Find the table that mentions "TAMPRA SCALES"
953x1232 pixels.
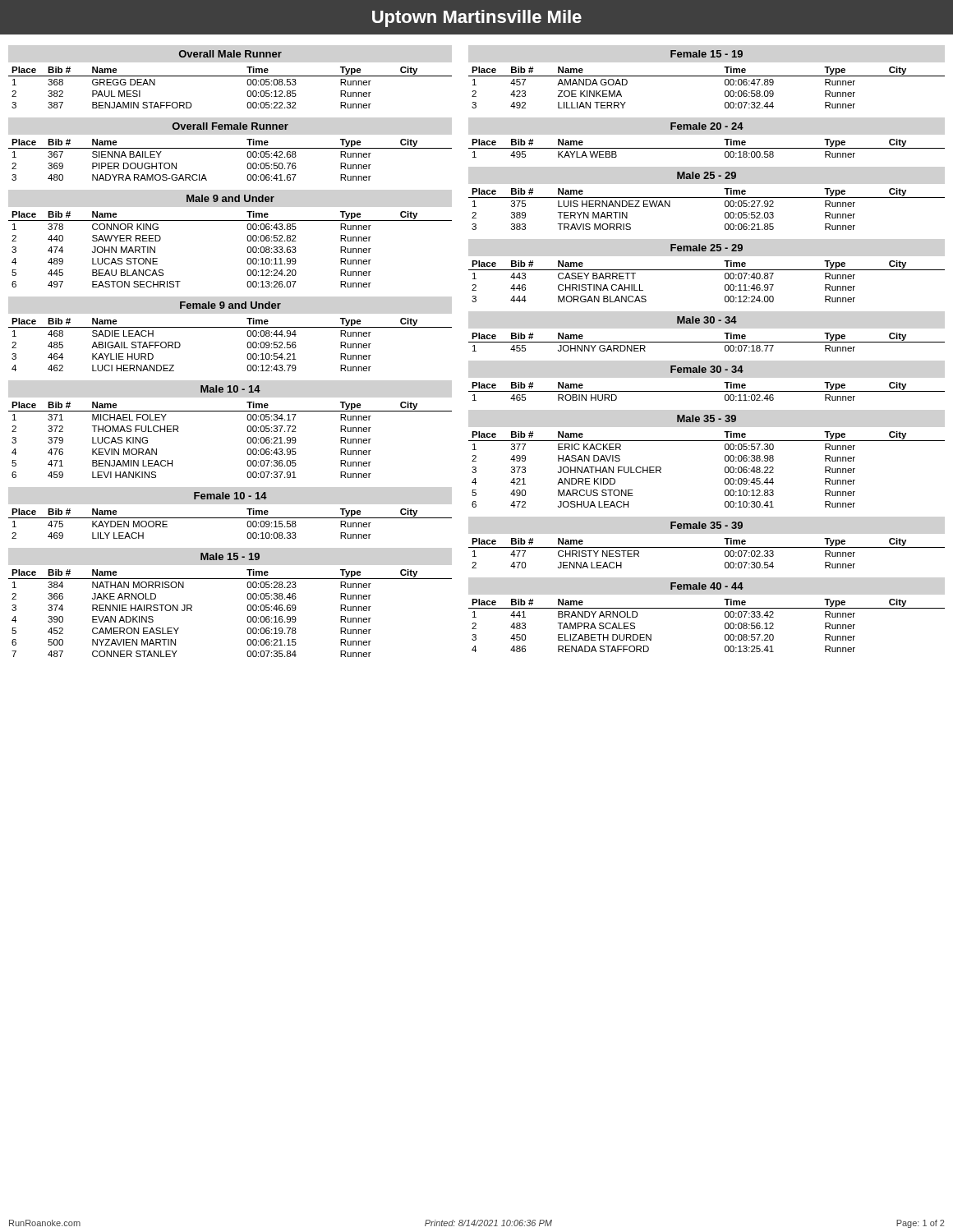[707, 625]
